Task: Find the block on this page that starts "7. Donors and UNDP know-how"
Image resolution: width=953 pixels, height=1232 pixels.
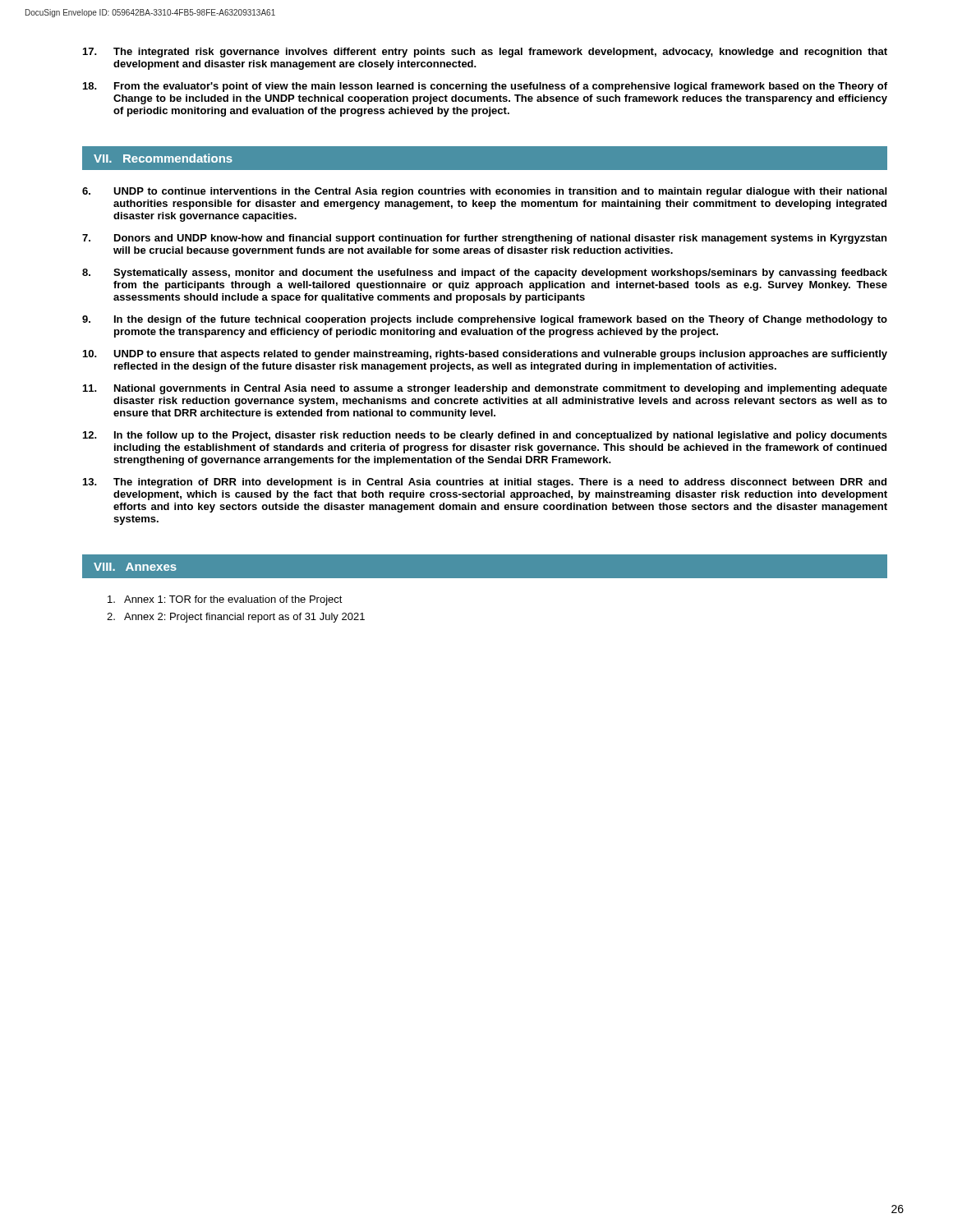Action: point(485,244)
